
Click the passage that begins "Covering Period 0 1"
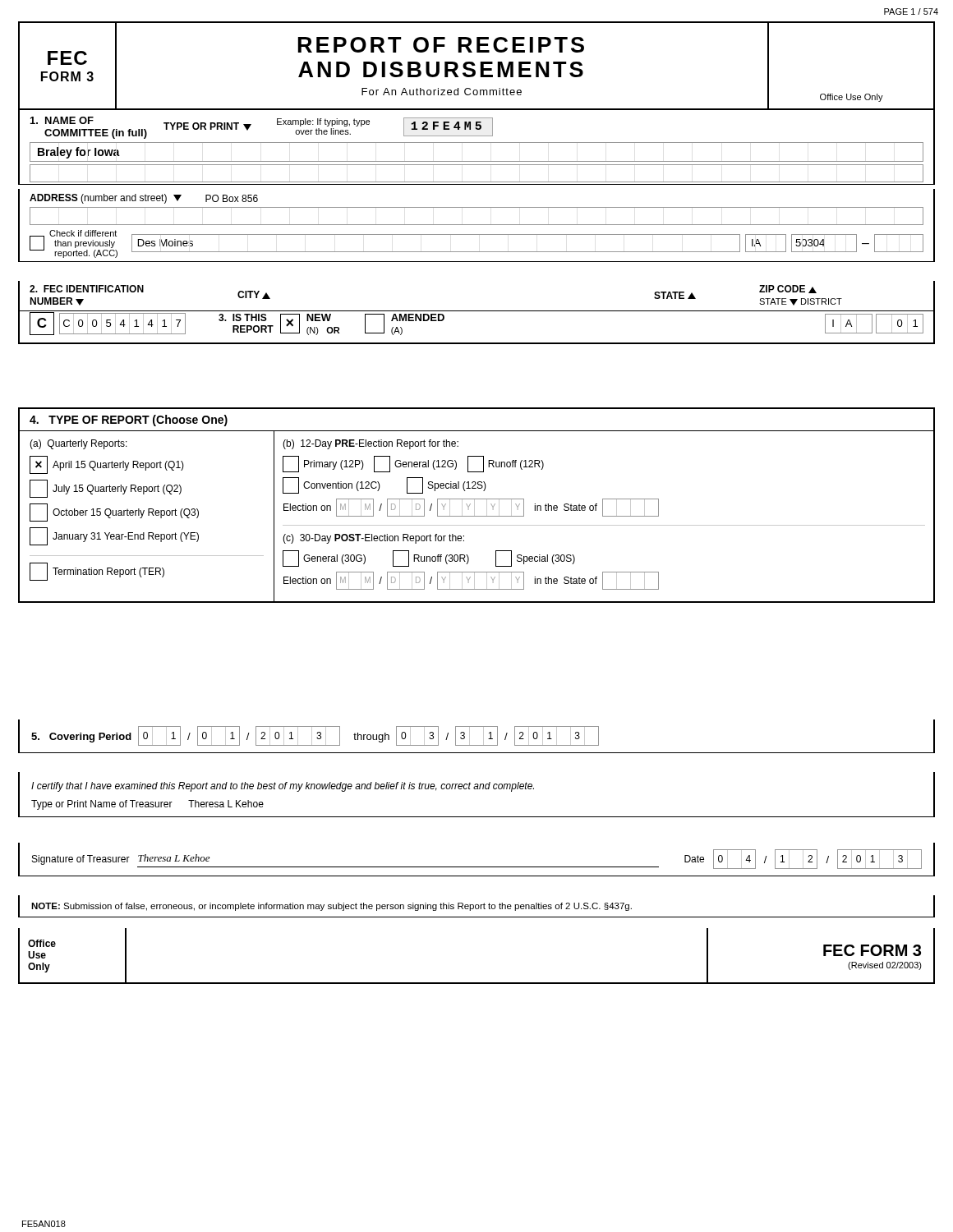pos(315,736)
